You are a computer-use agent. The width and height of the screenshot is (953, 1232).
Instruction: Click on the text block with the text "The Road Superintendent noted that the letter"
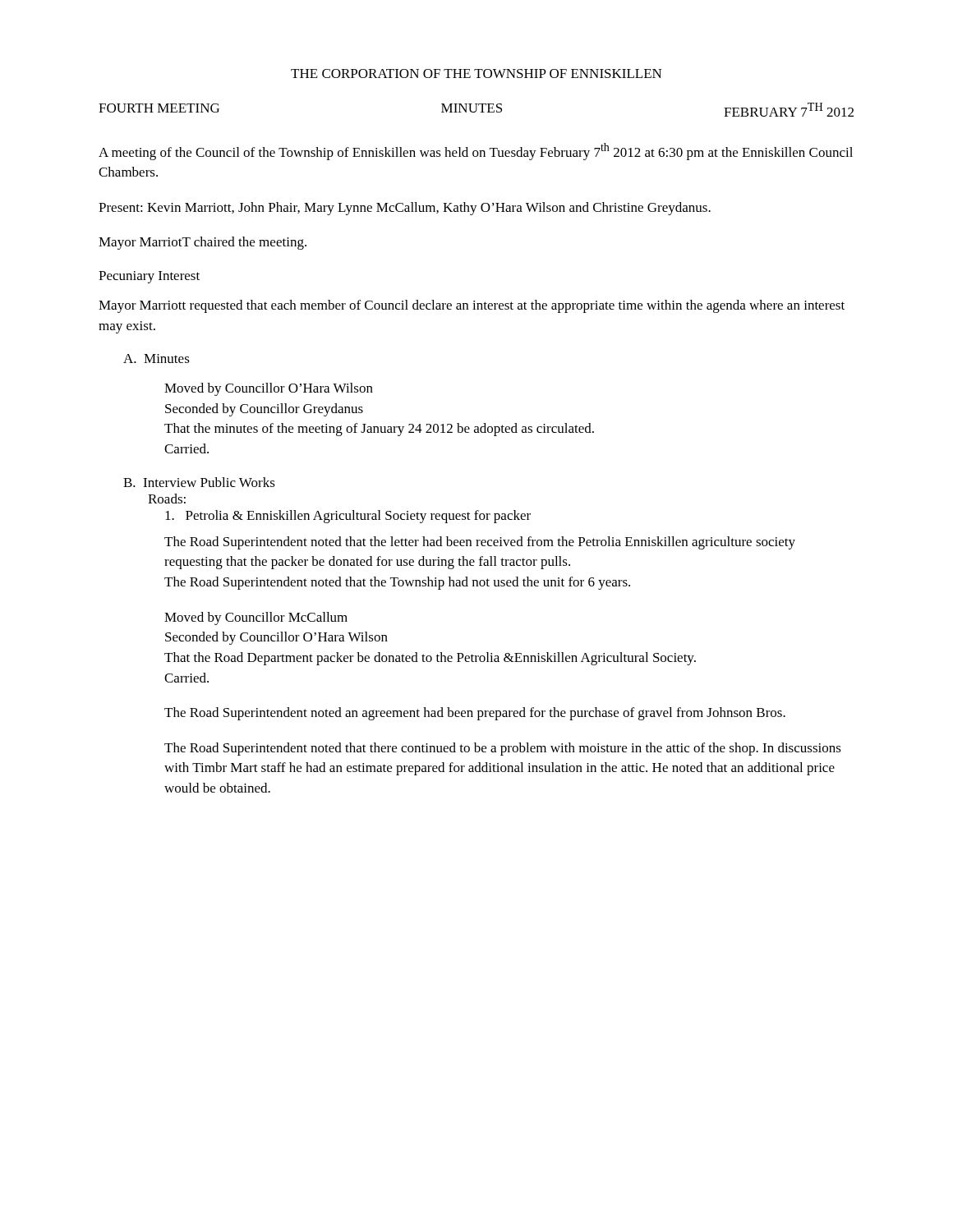click(480, 562)
